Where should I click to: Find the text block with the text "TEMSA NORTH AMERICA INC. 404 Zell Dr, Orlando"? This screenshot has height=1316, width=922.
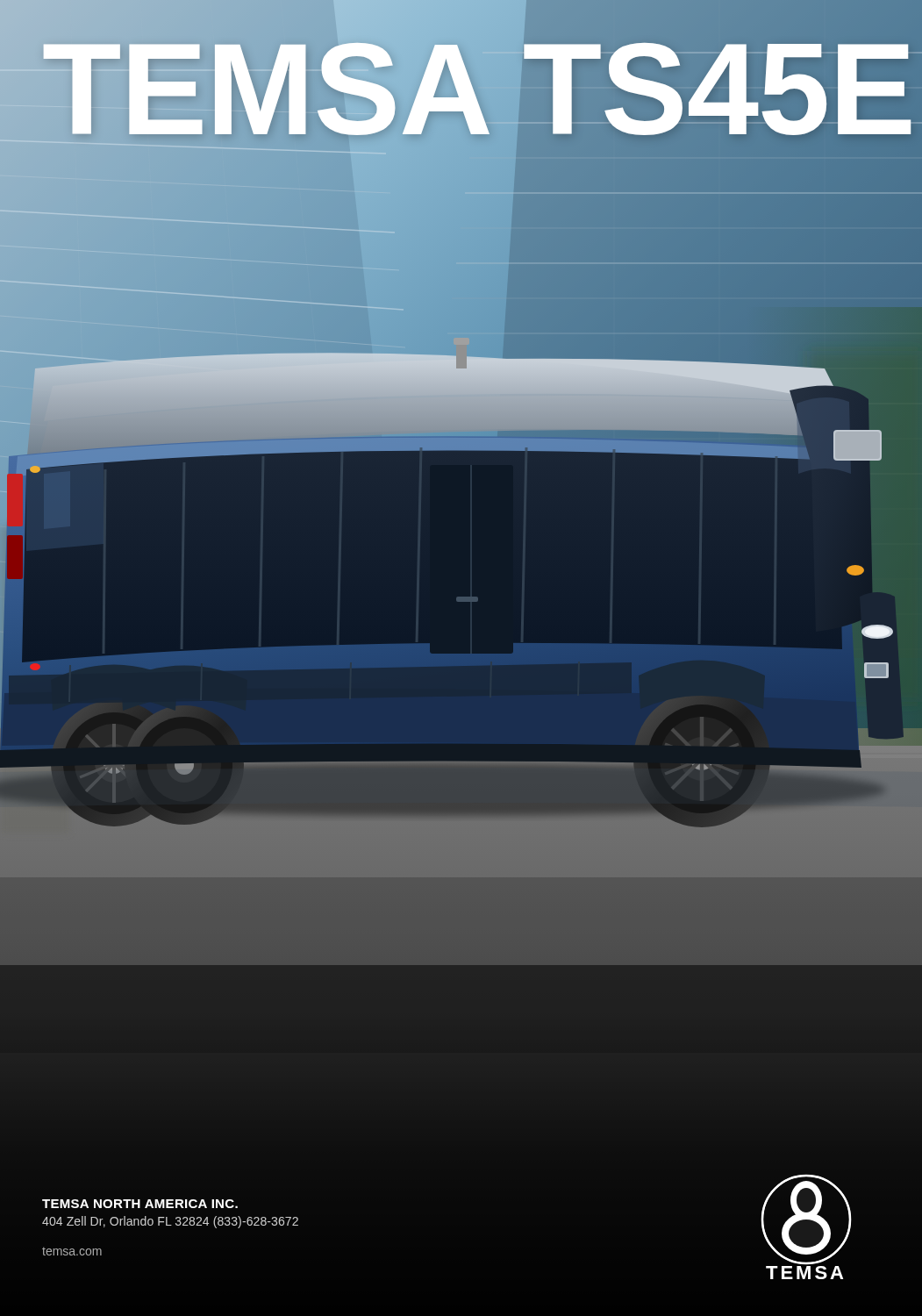[x=261, y=1212]
